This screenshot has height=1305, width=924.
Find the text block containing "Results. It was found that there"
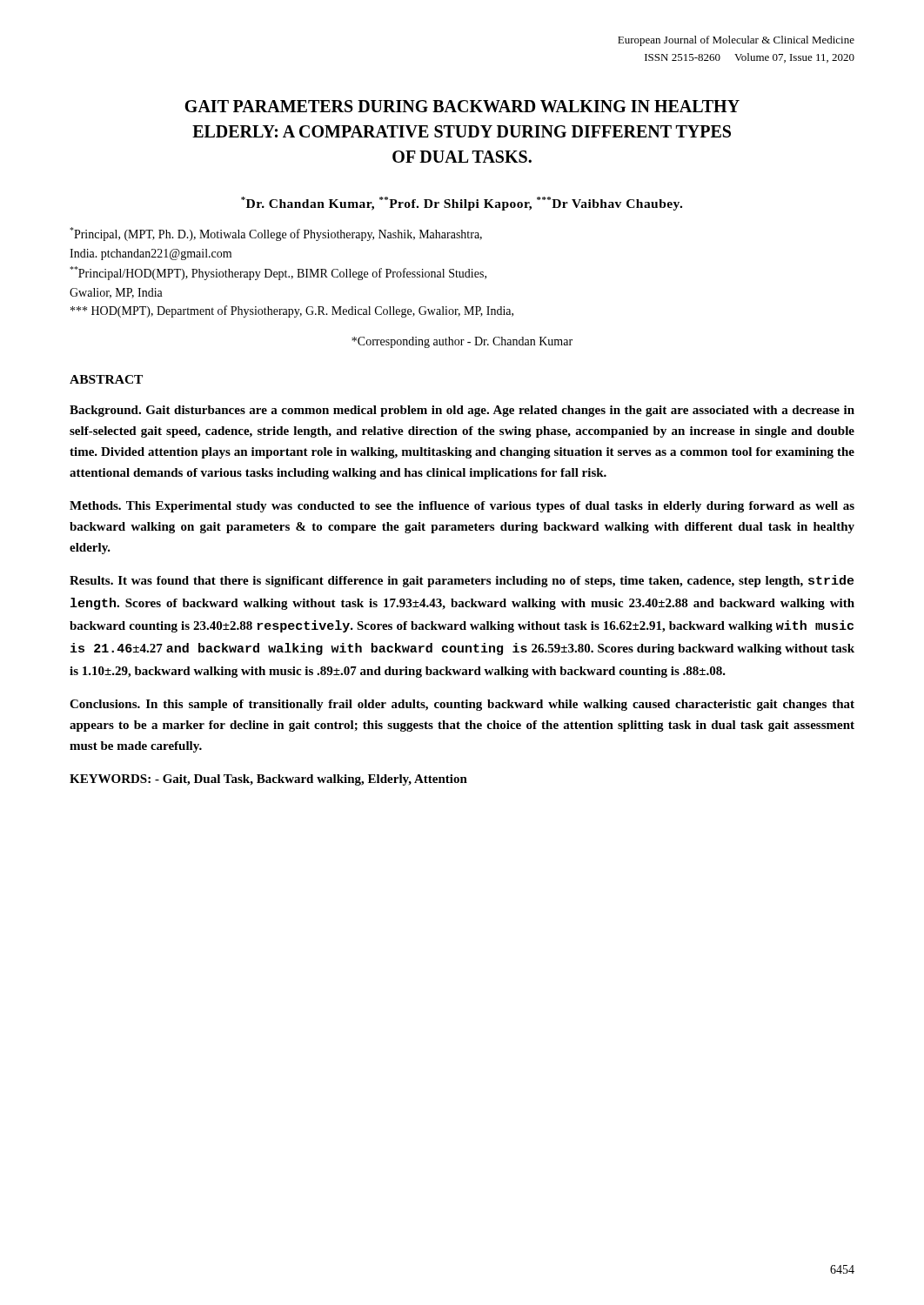click(462, 625)
